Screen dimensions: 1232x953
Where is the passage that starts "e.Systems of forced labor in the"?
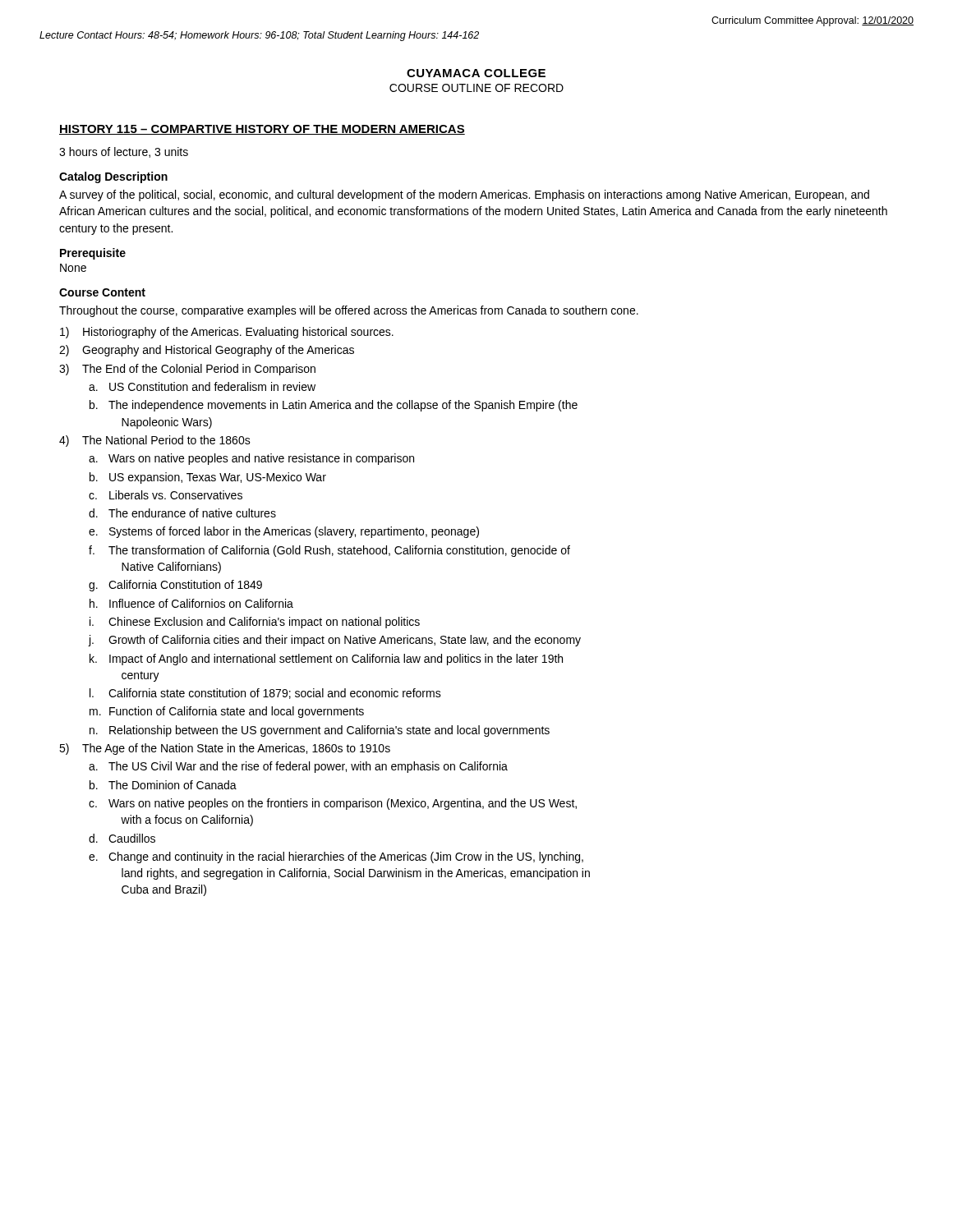coord(284,532)
